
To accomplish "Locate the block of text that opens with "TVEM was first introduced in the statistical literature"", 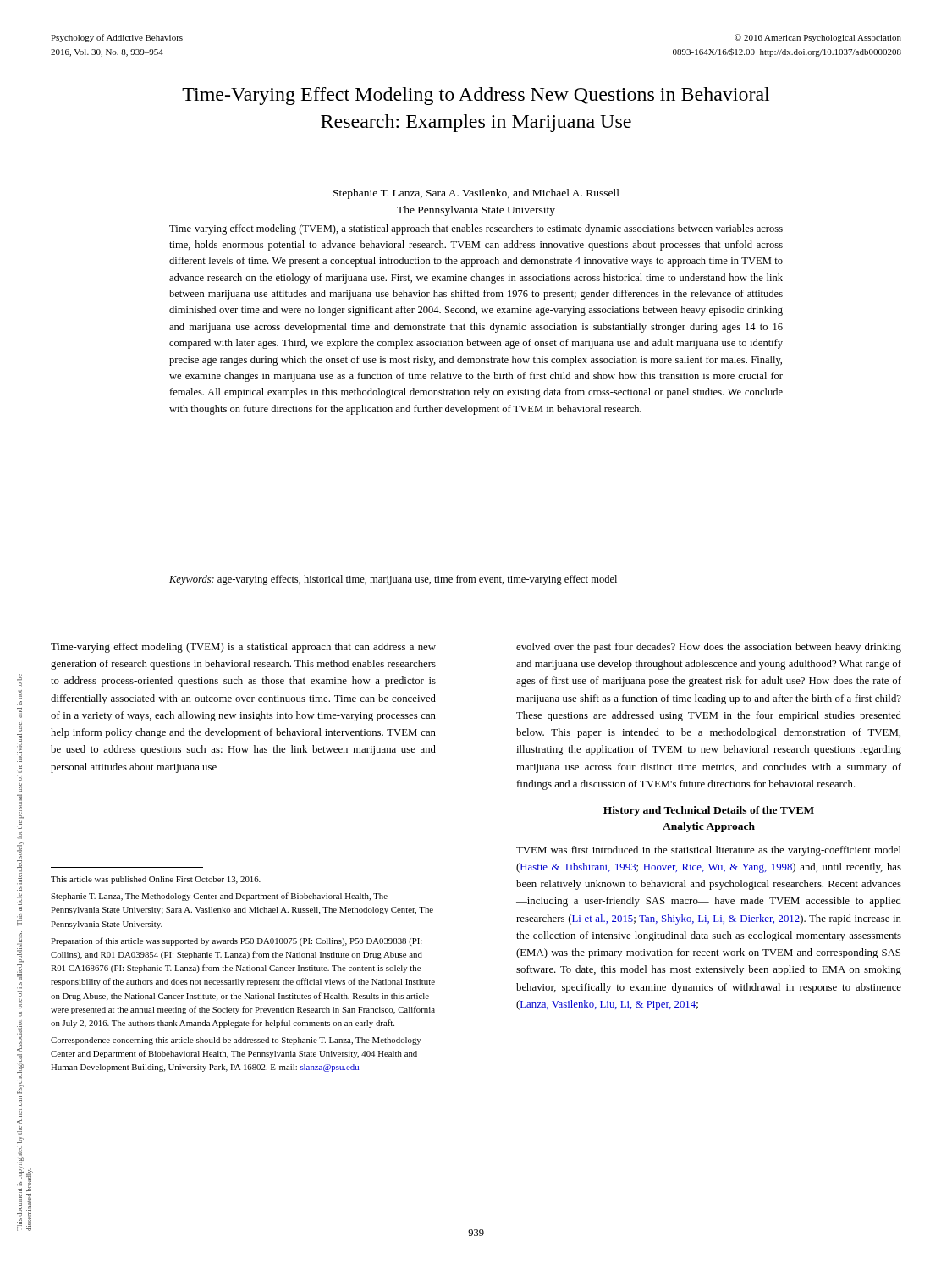I will coord(709,927).
